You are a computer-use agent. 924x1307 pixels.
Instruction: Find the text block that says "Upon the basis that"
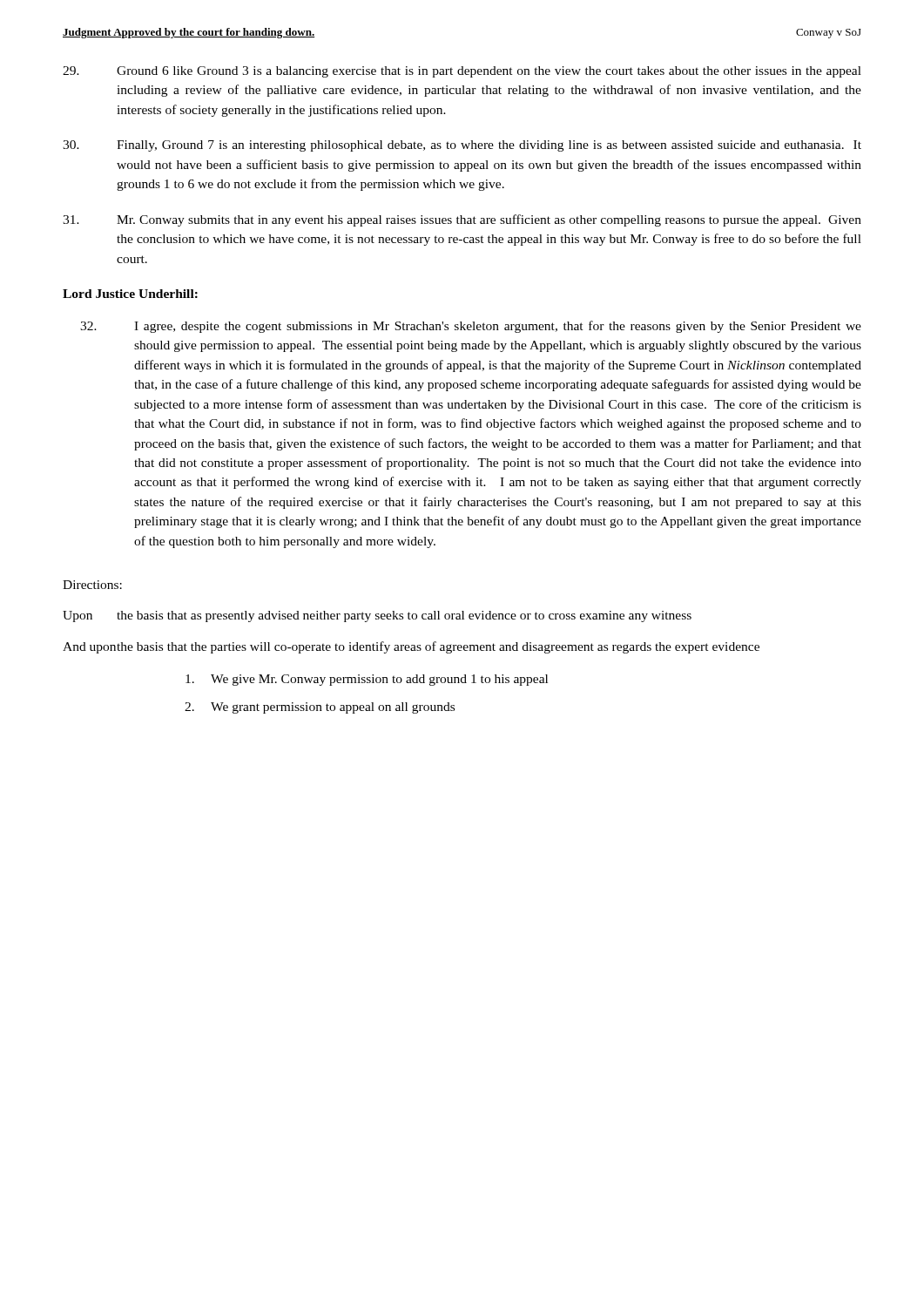click(462, 615)
